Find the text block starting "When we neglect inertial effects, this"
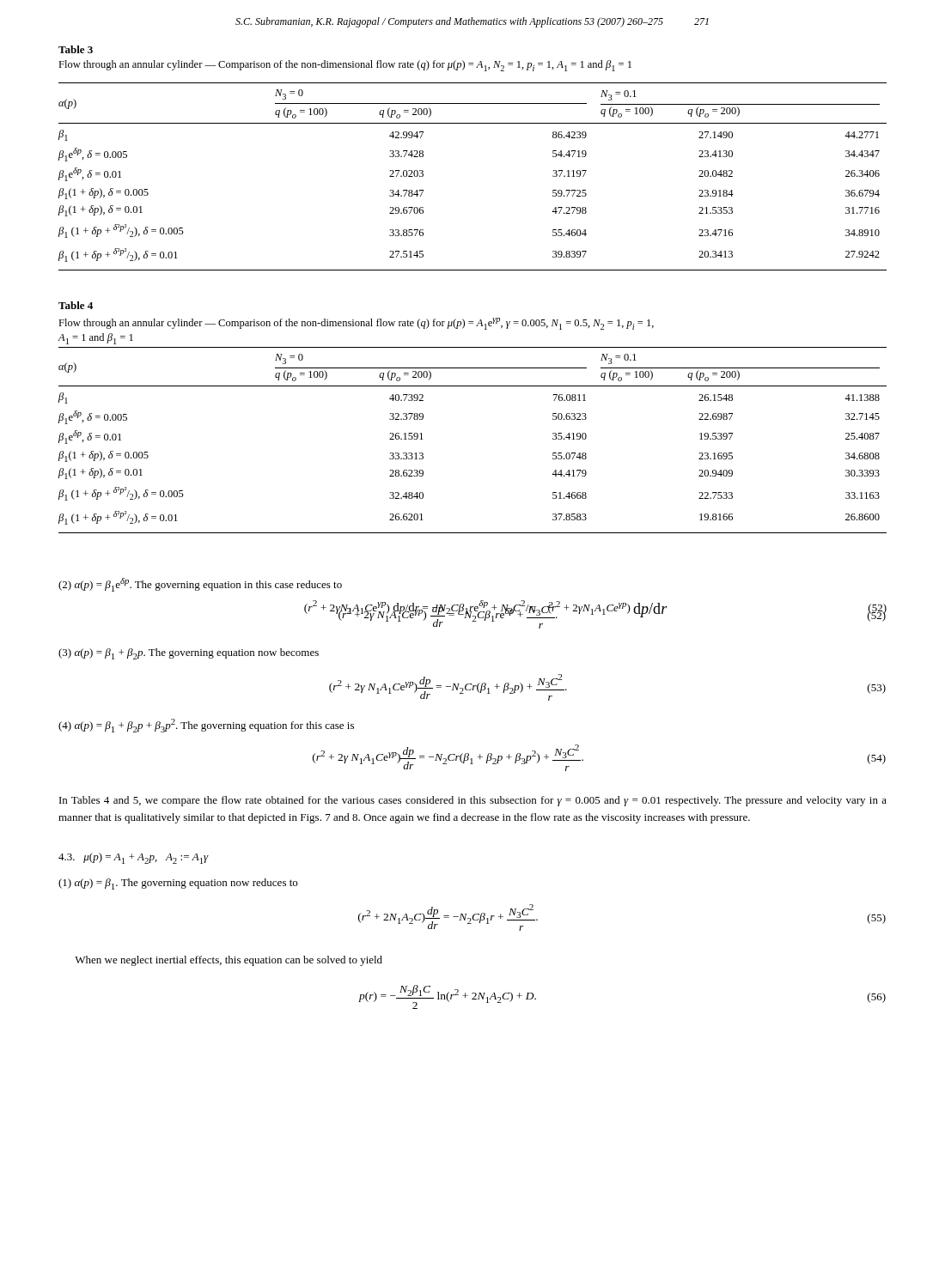This screenshot has height=1288, width=945. click(x=220, y=960)
